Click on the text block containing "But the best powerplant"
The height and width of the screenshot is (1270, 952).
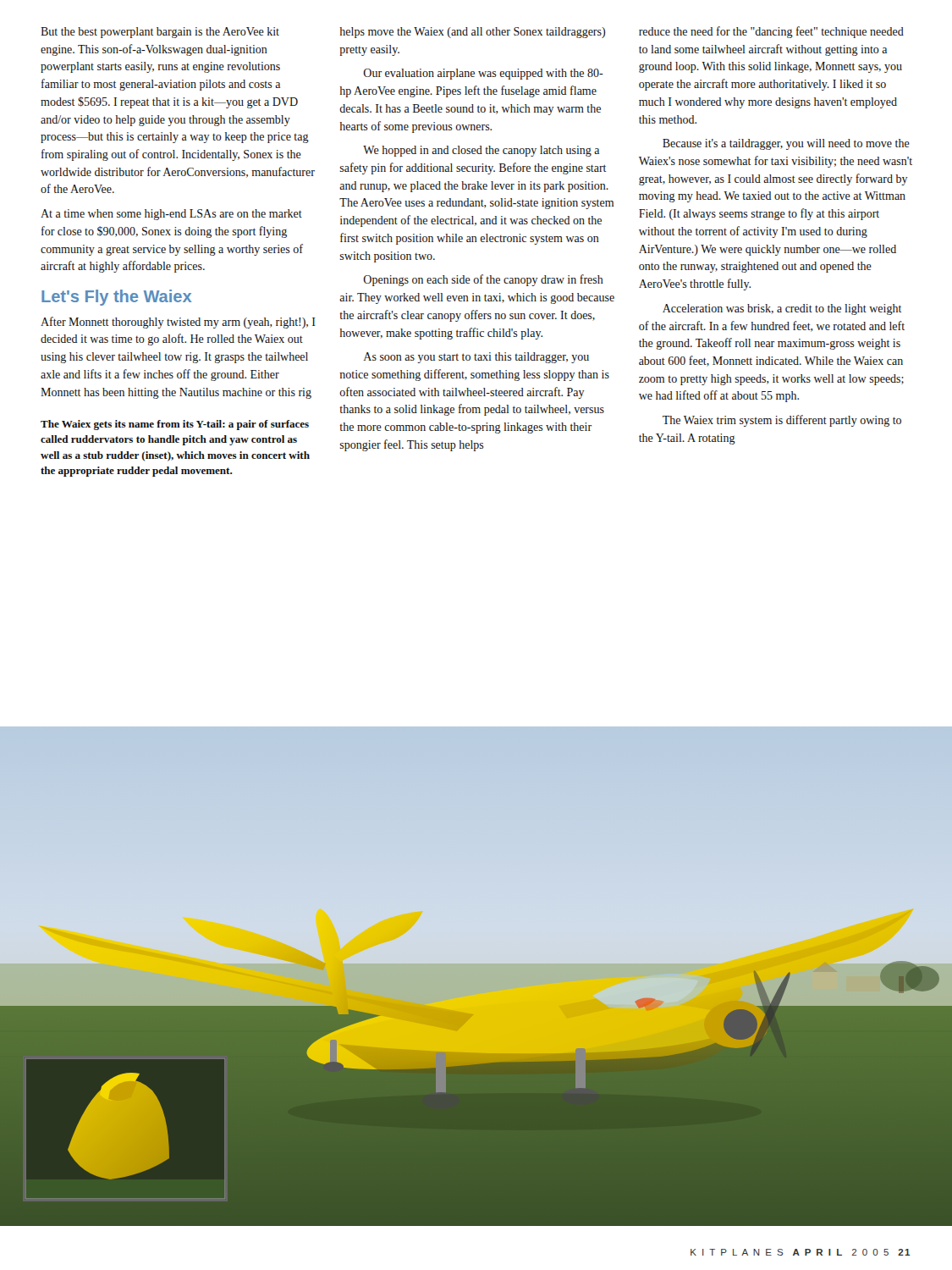[178, 150]
